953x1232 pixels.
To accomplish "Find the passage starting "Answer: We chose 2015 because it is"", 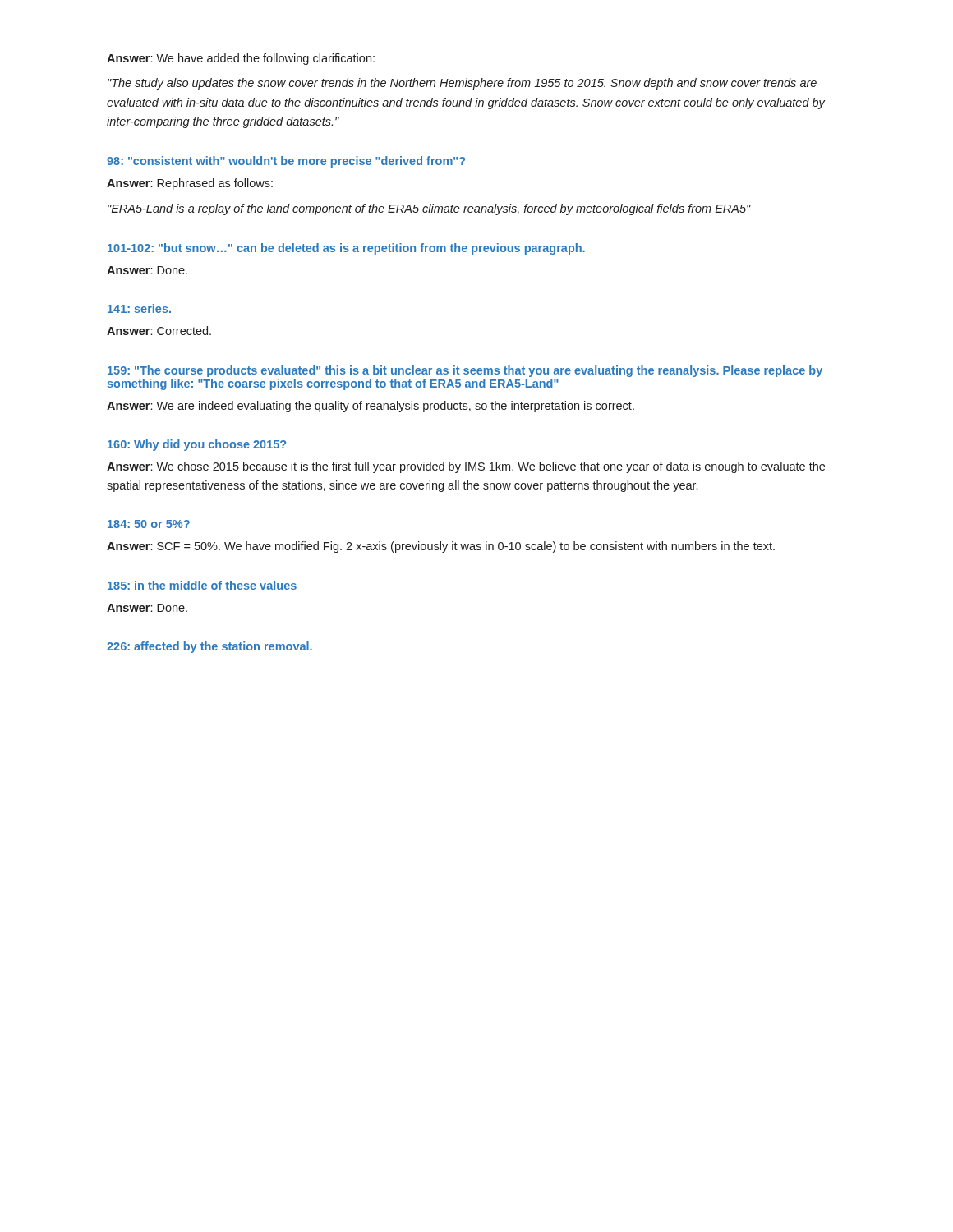I will pyautogui.click(x=466, y=476).
